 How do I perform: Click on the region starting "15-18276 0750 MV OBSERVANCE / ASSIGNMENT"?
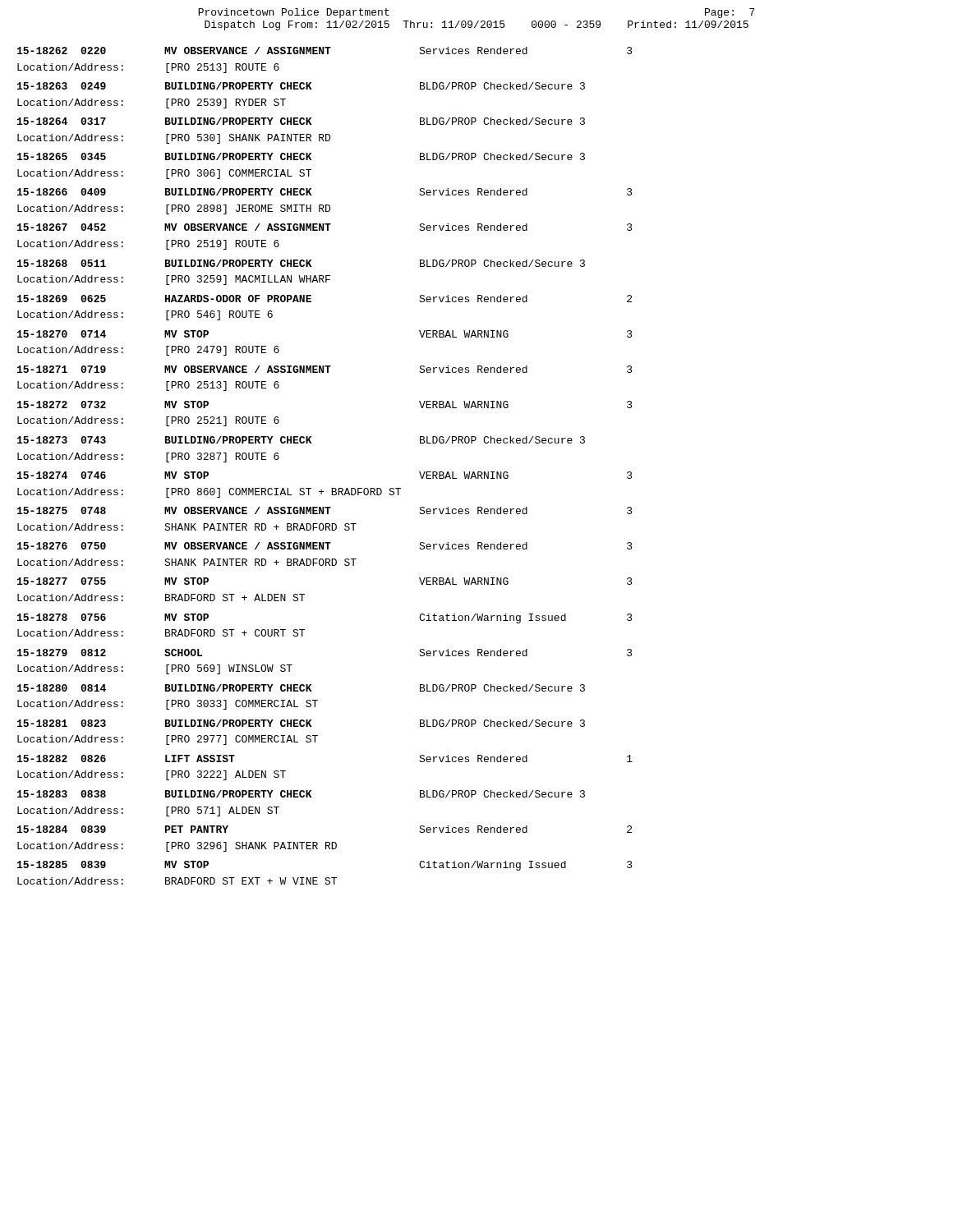point(476,556)
